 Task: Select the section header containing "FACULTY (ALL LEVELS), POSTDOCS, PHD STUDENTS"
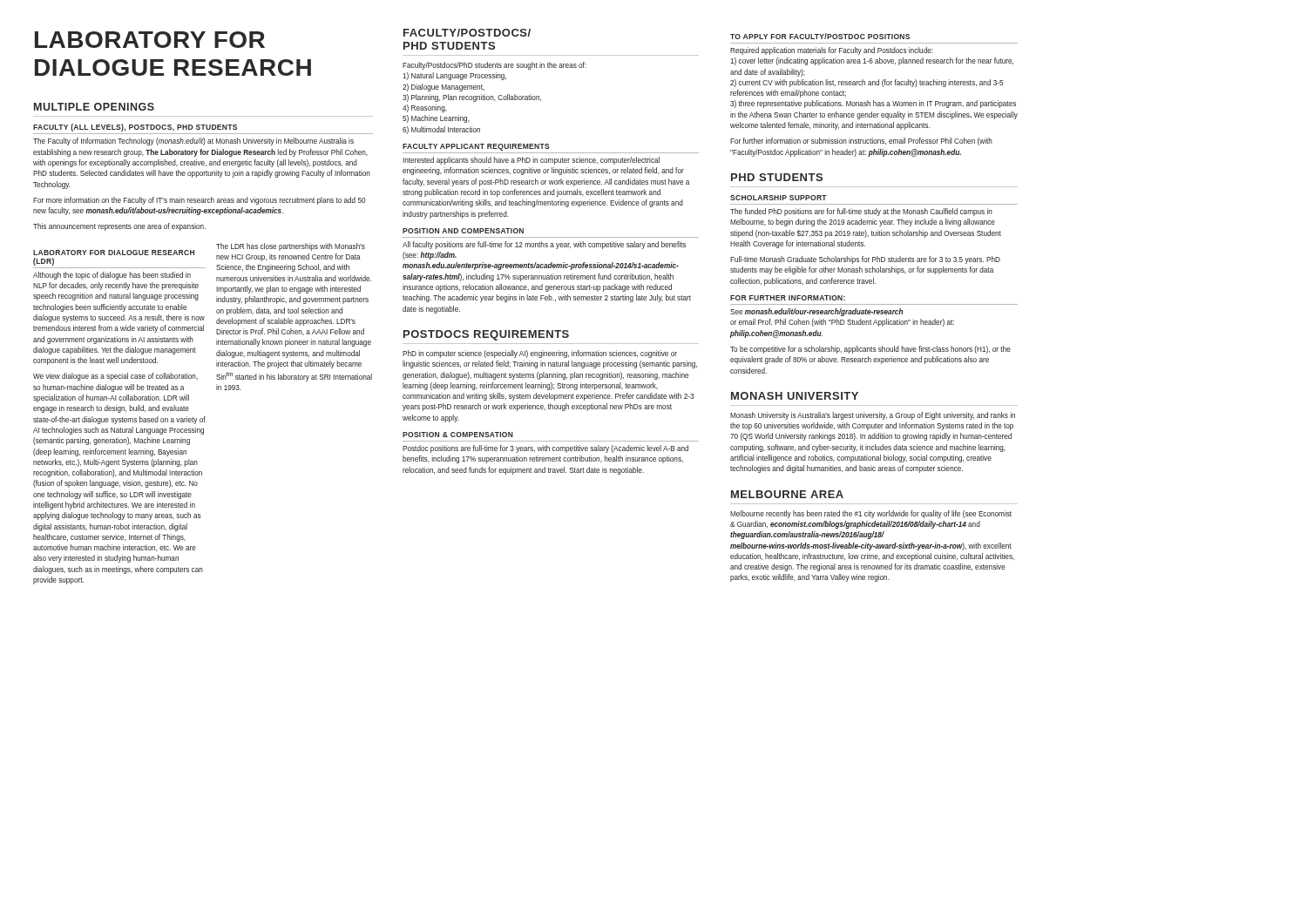click(203, 129)
